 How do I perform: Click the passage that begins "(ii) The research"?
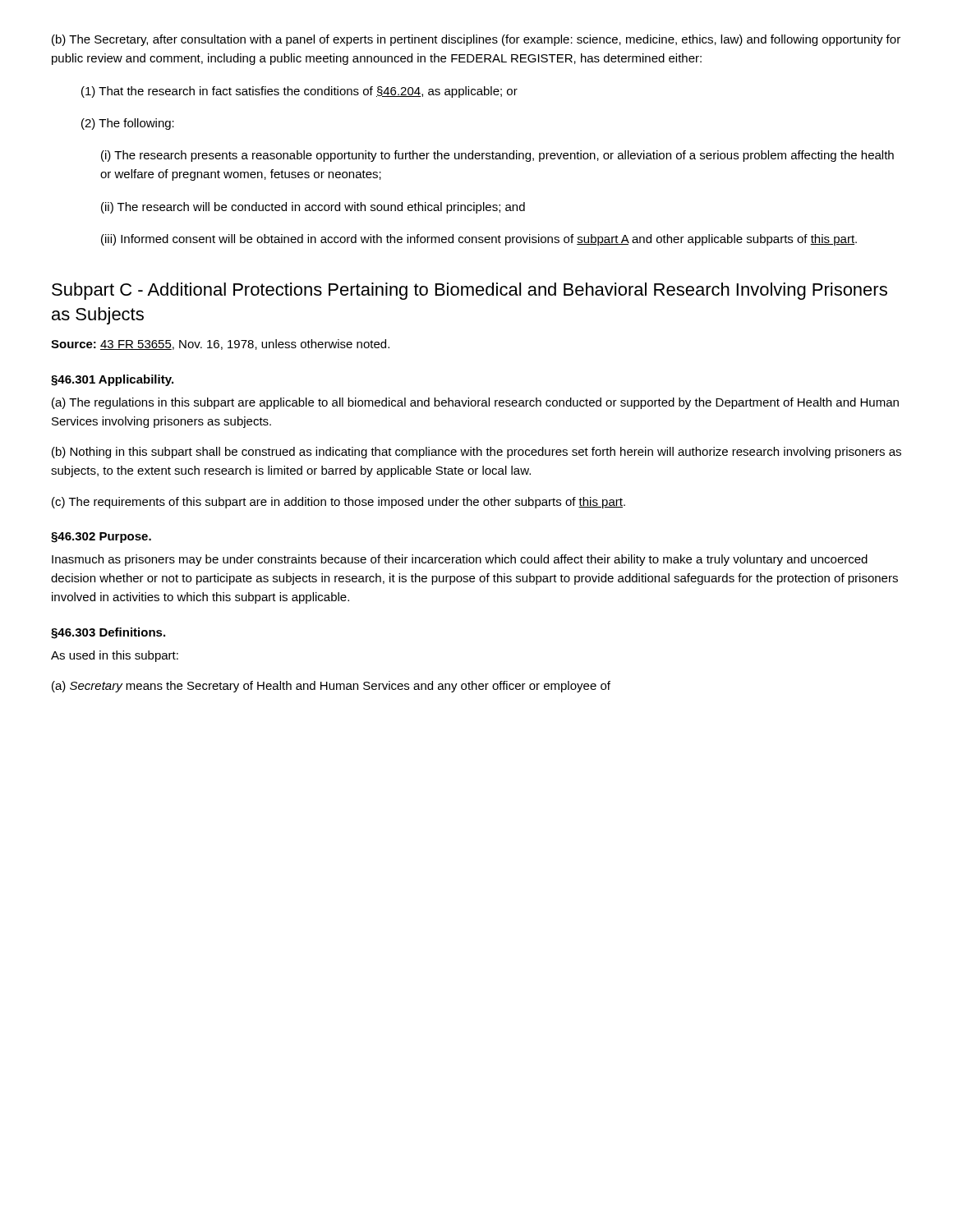pyautogui.click(x=313, y=206)
